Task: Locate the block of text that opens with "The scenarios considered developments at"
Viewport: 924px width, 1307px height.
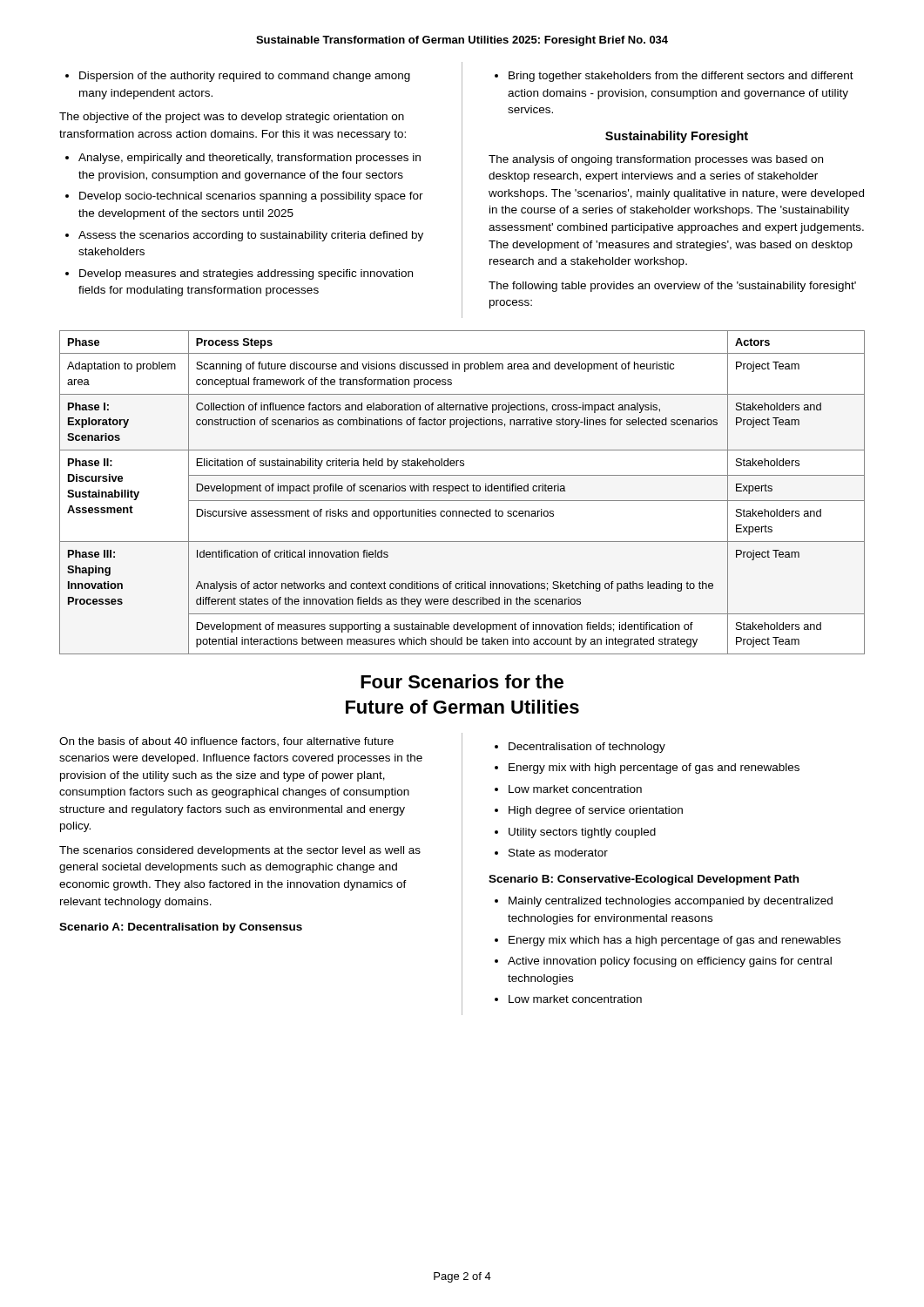Action: click(240, 875)
